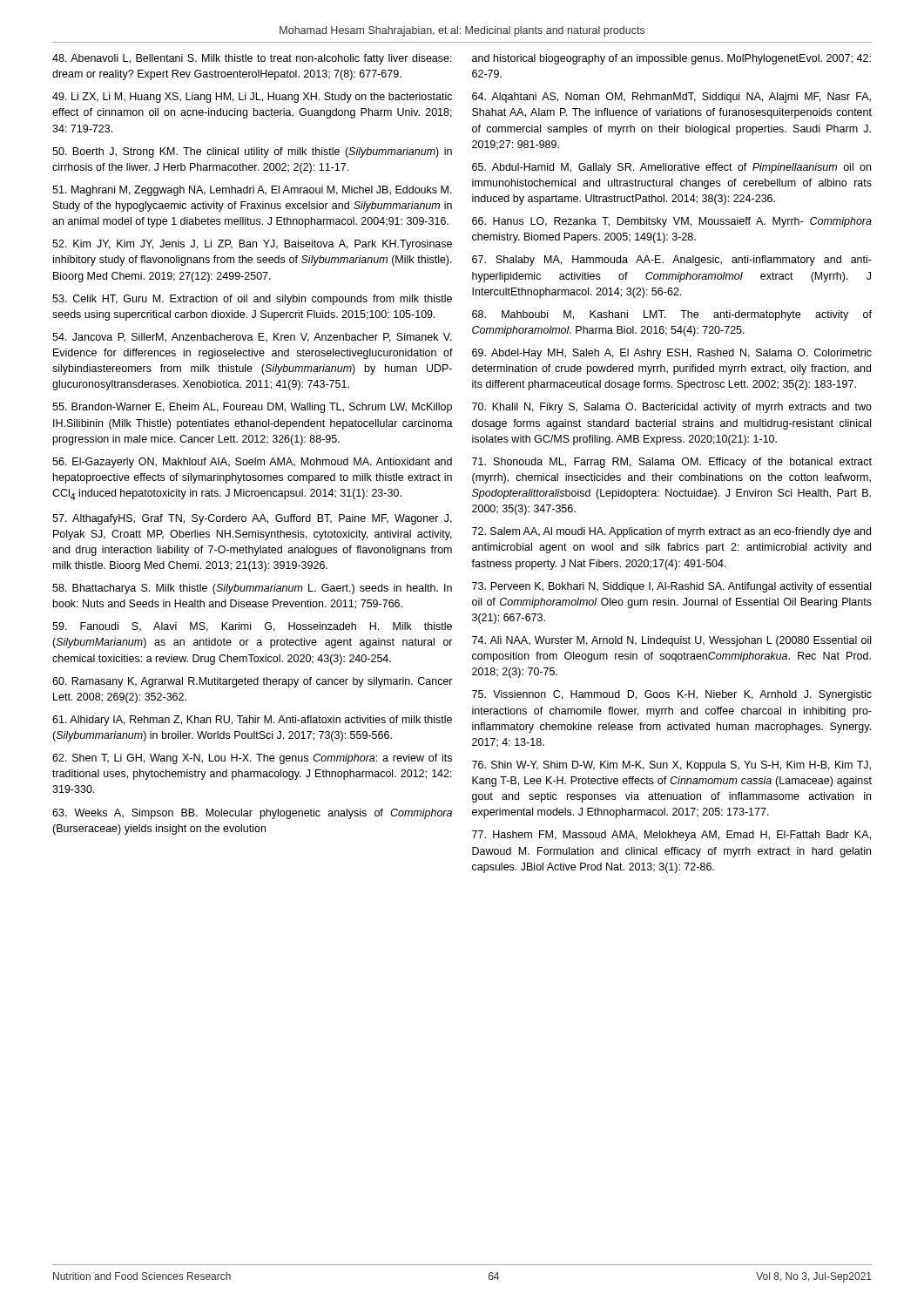Click on the passage starting "54. Jancova P, SillerM,"
The width and height of the screenshot is (924, 1307).
(252, 361)
